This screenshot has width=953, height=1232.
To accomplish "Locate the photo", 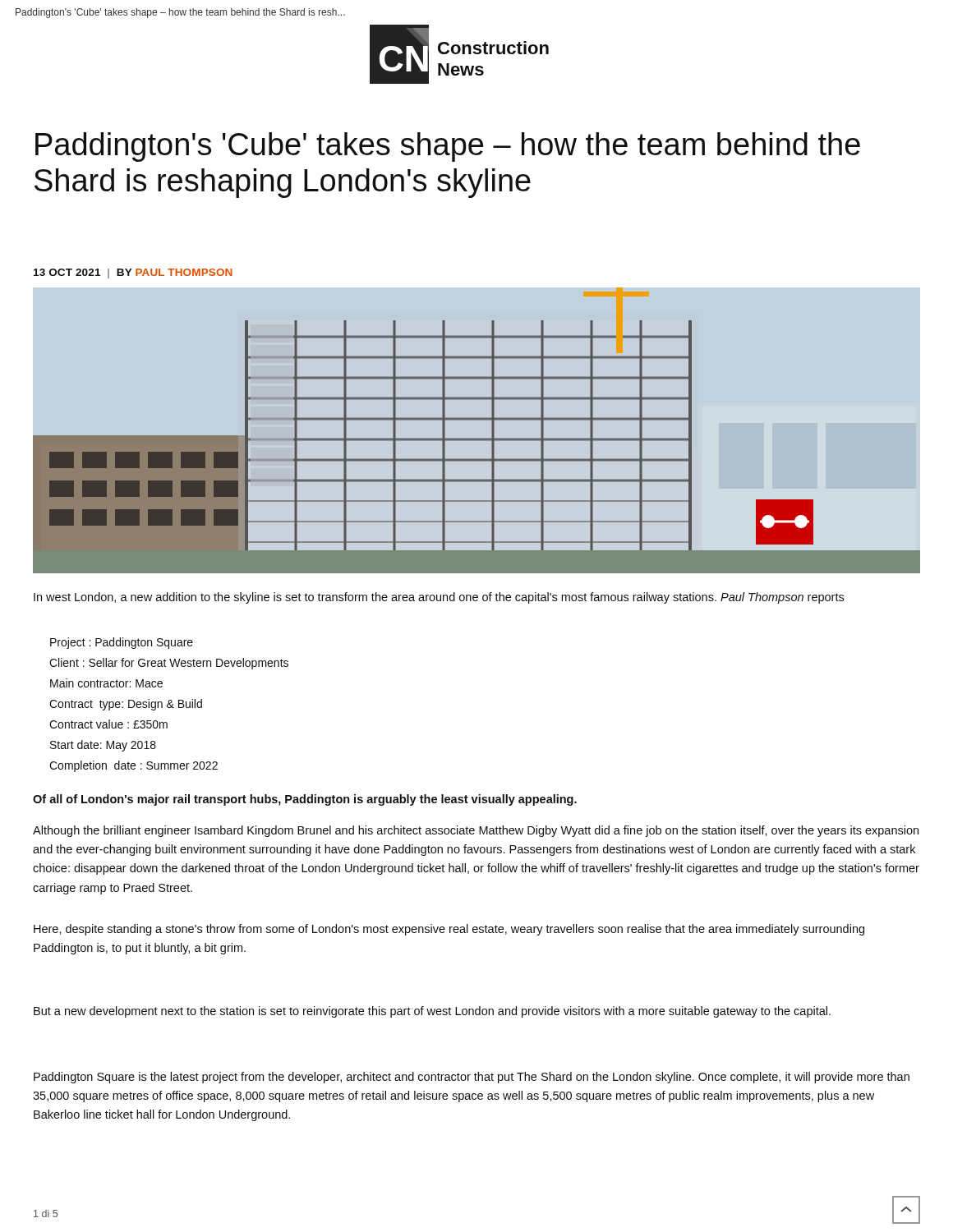I will (x=476, y=430).
